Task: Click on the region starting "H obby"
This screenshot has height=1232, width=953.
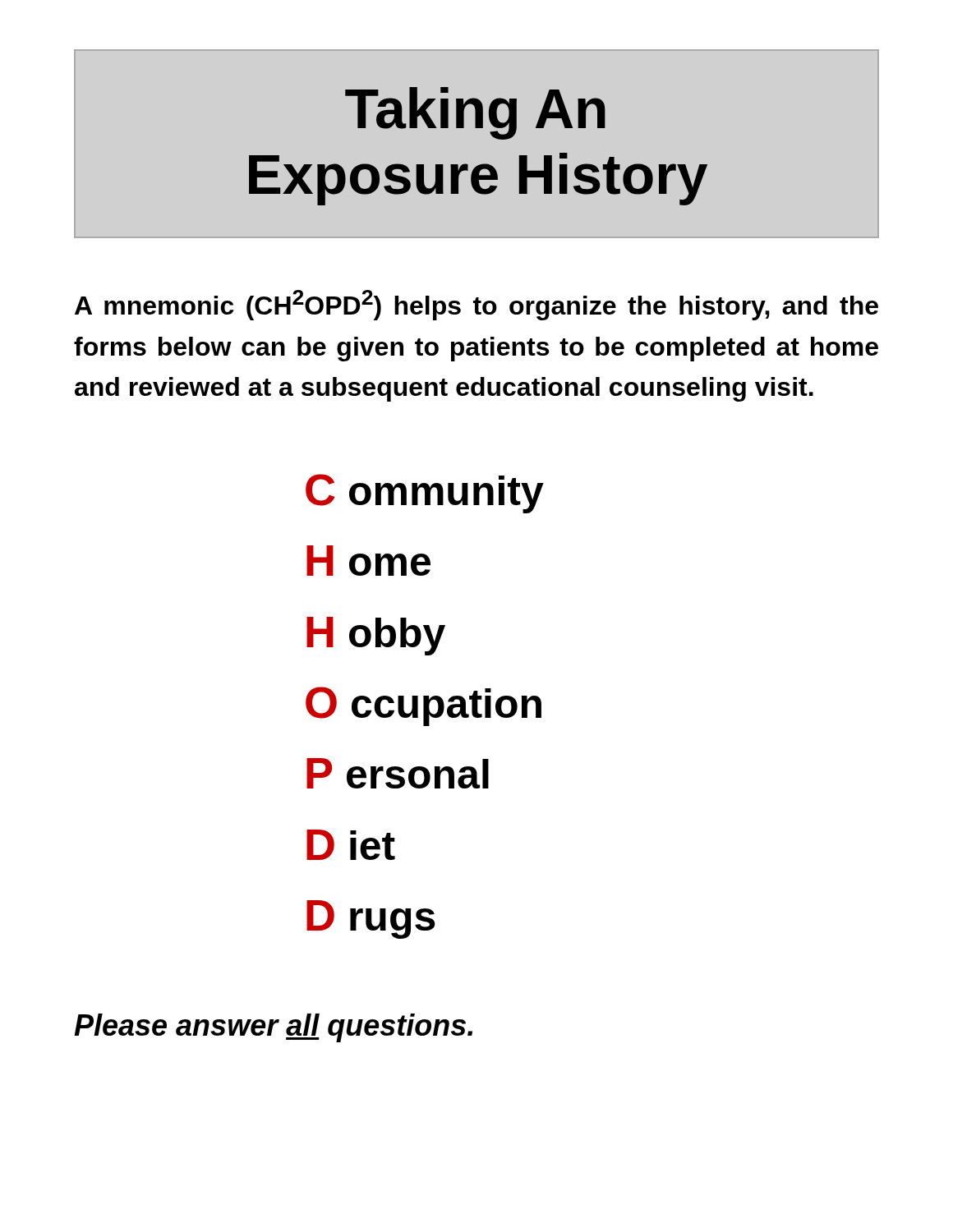Action: click(376, 636)
